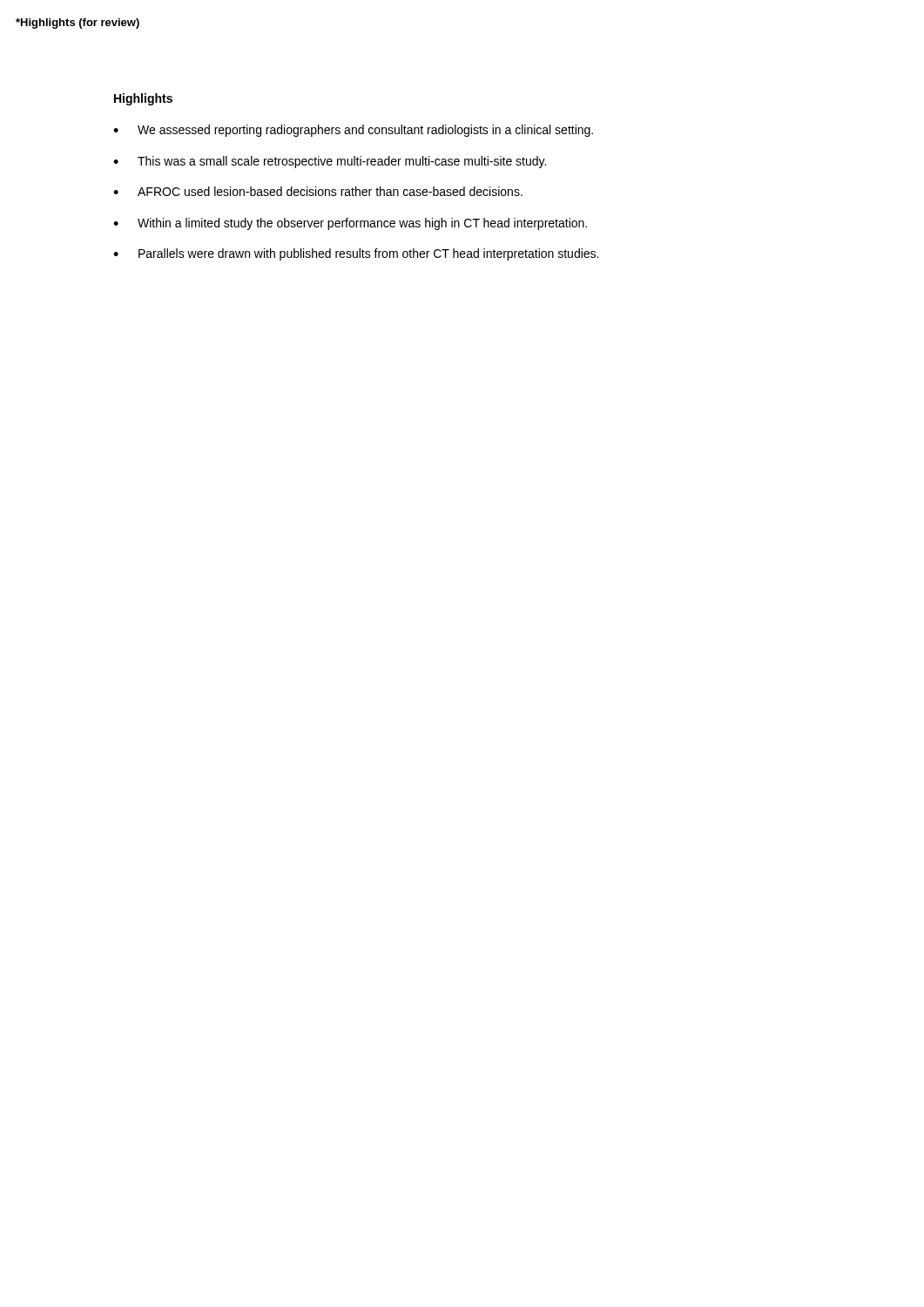The height and width of the screenshot is (1307, 924).
Task: Select the region starting "• We assessed reporting radiographers and"
Action: pos(354,131)
